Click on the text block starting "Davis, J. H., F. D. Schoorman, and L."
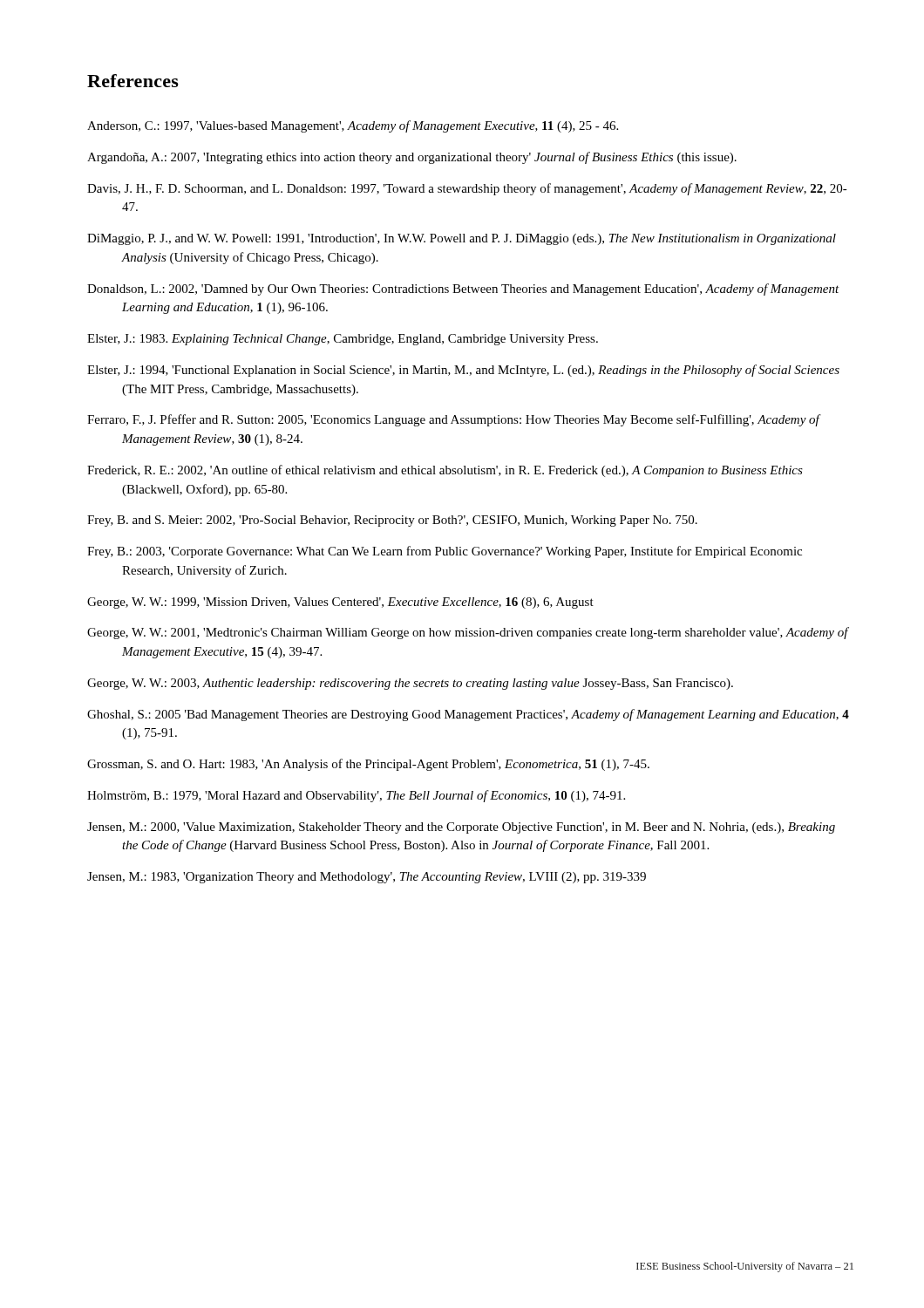Viewport: 924px width, 1308px height. [x=467, y=197]
